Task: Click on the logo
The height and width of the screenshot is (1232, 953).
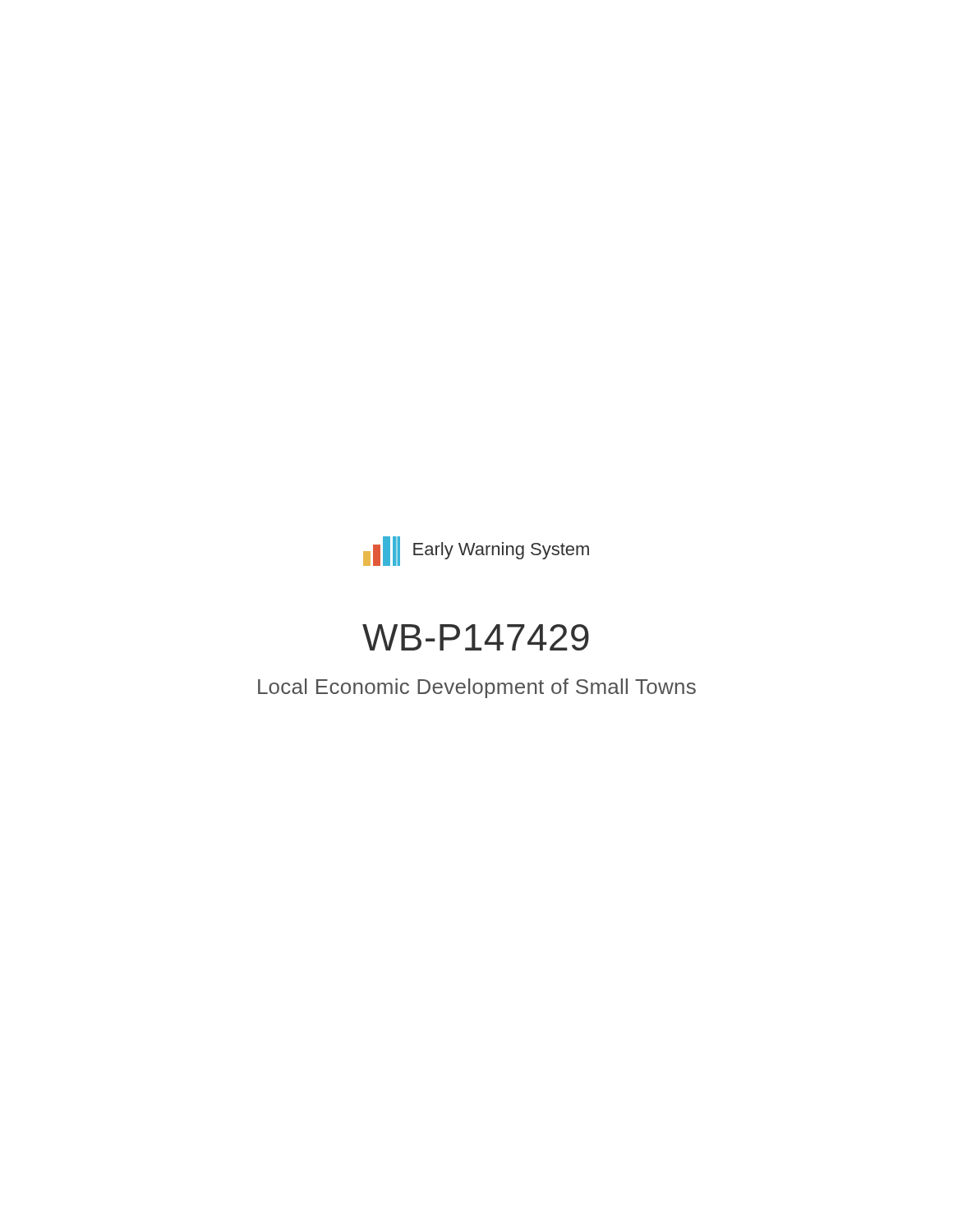Action: 476,549
